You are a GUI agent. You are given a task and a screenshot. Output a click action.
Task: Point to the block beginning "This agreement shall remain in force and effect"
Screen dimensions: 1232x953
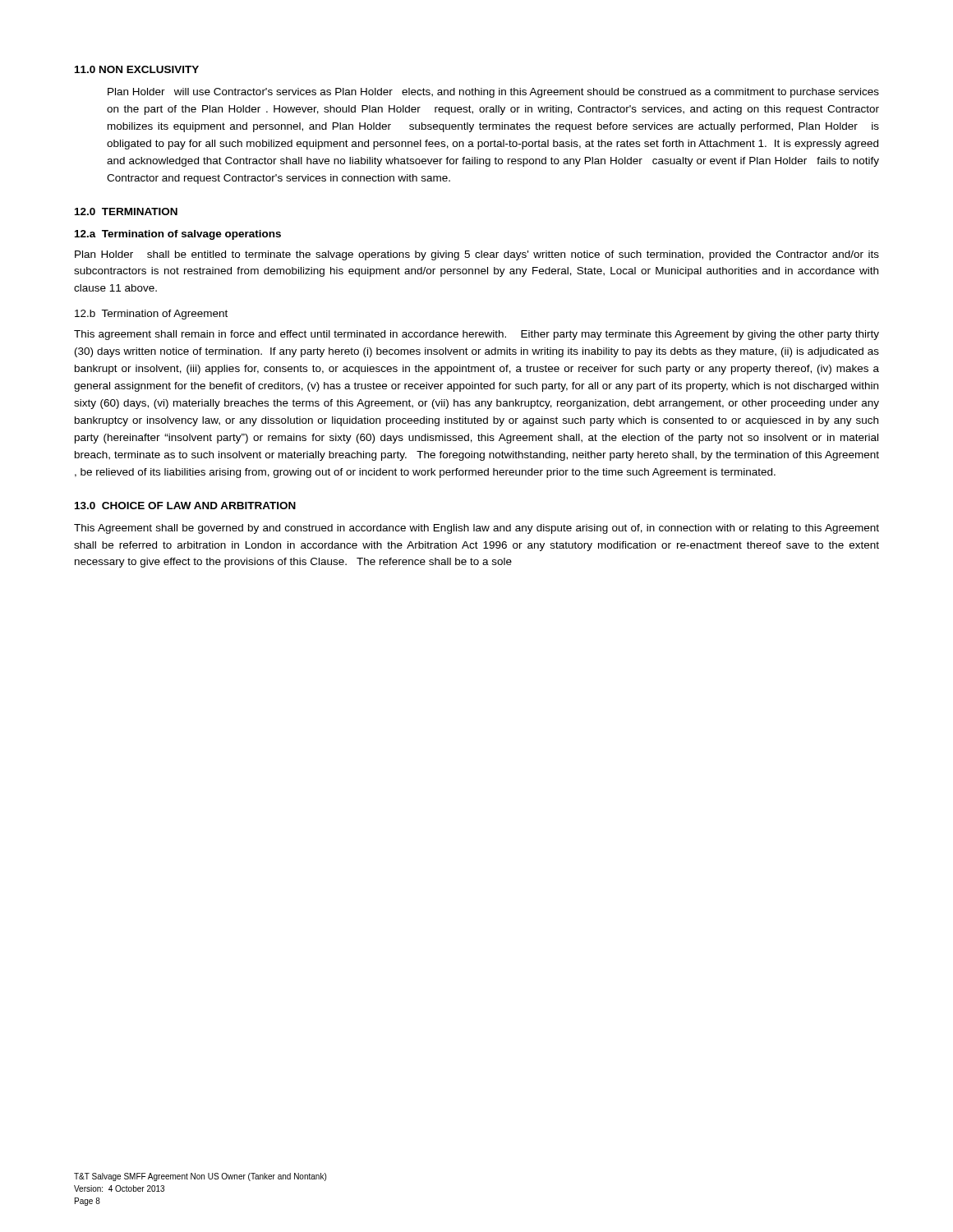(476, 403)
